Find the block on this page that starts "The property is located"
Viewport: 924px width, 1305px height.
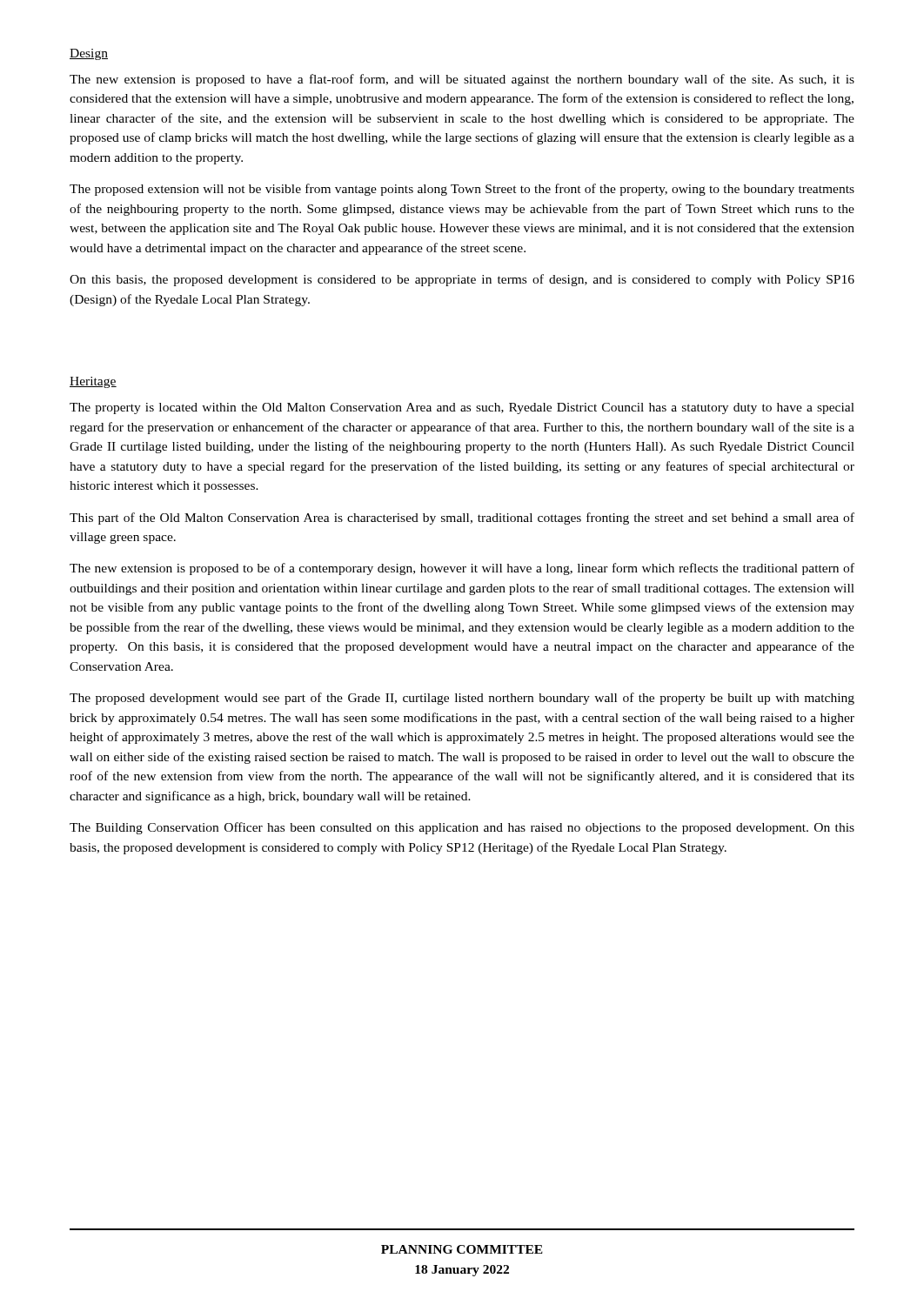coord(462,447)
